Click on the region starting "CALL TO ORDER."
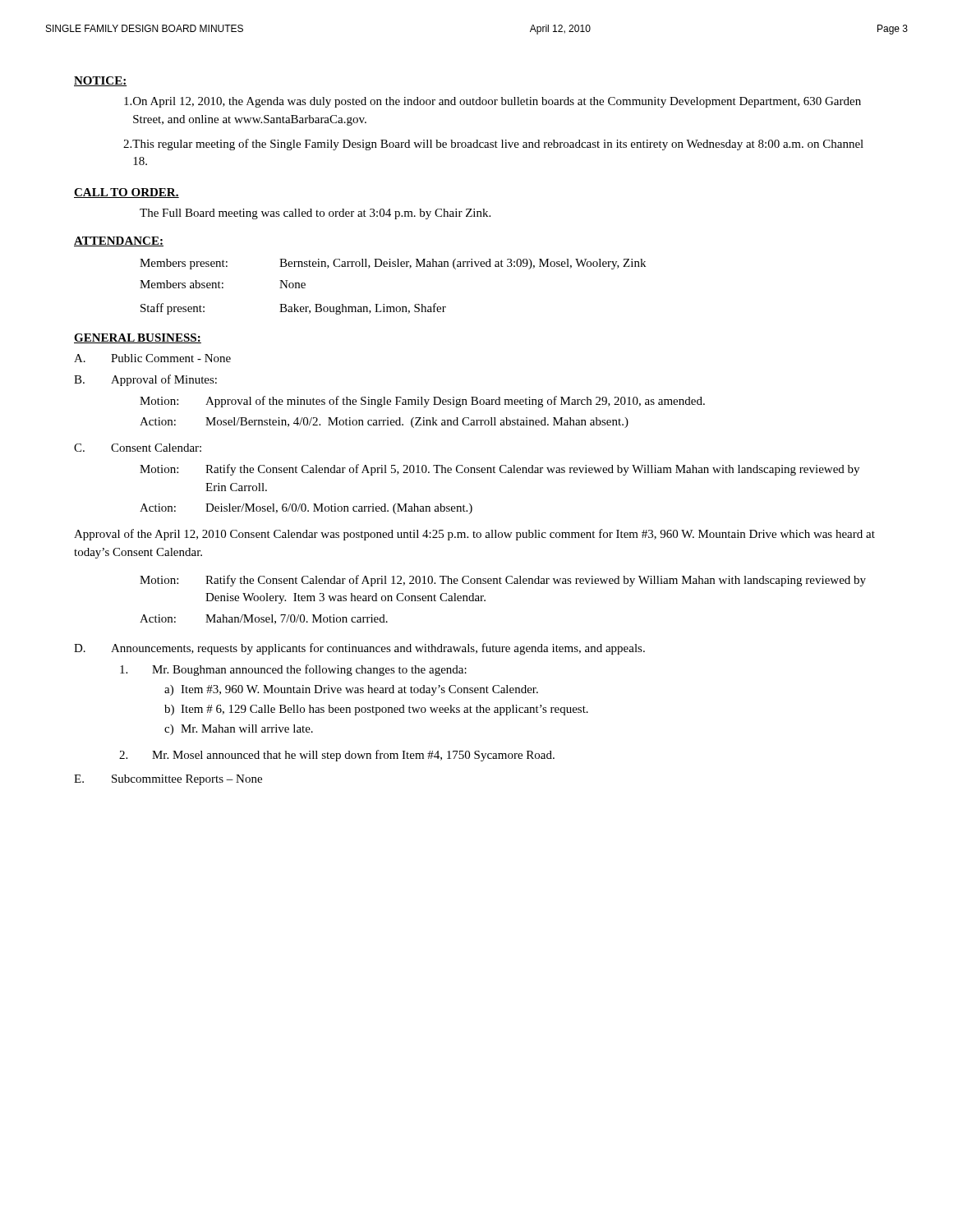953x1232 pixels. coord(126,192)
